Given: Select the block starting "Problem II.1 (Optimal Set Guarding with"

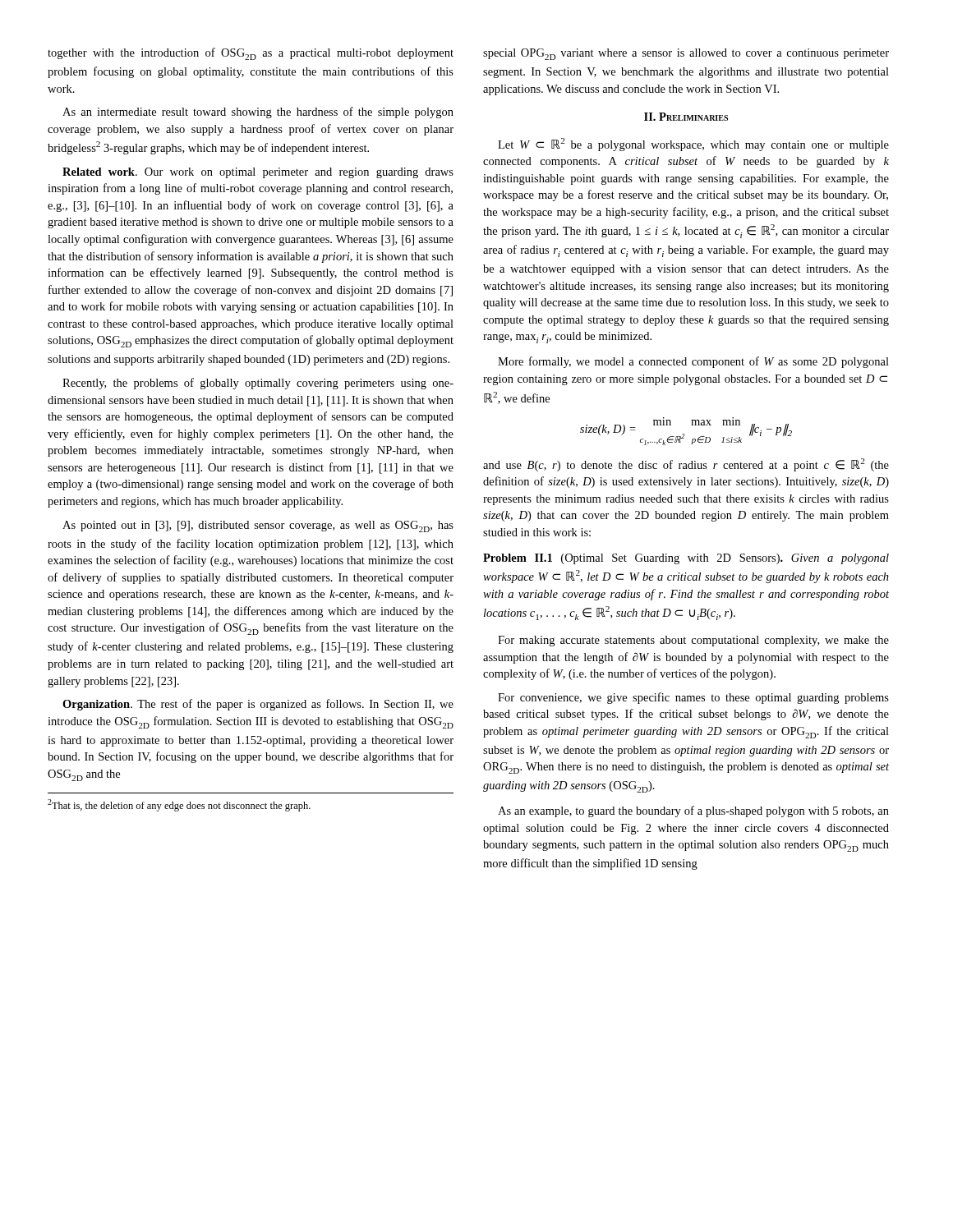Looking at the screenshot, I should [686, 586].
